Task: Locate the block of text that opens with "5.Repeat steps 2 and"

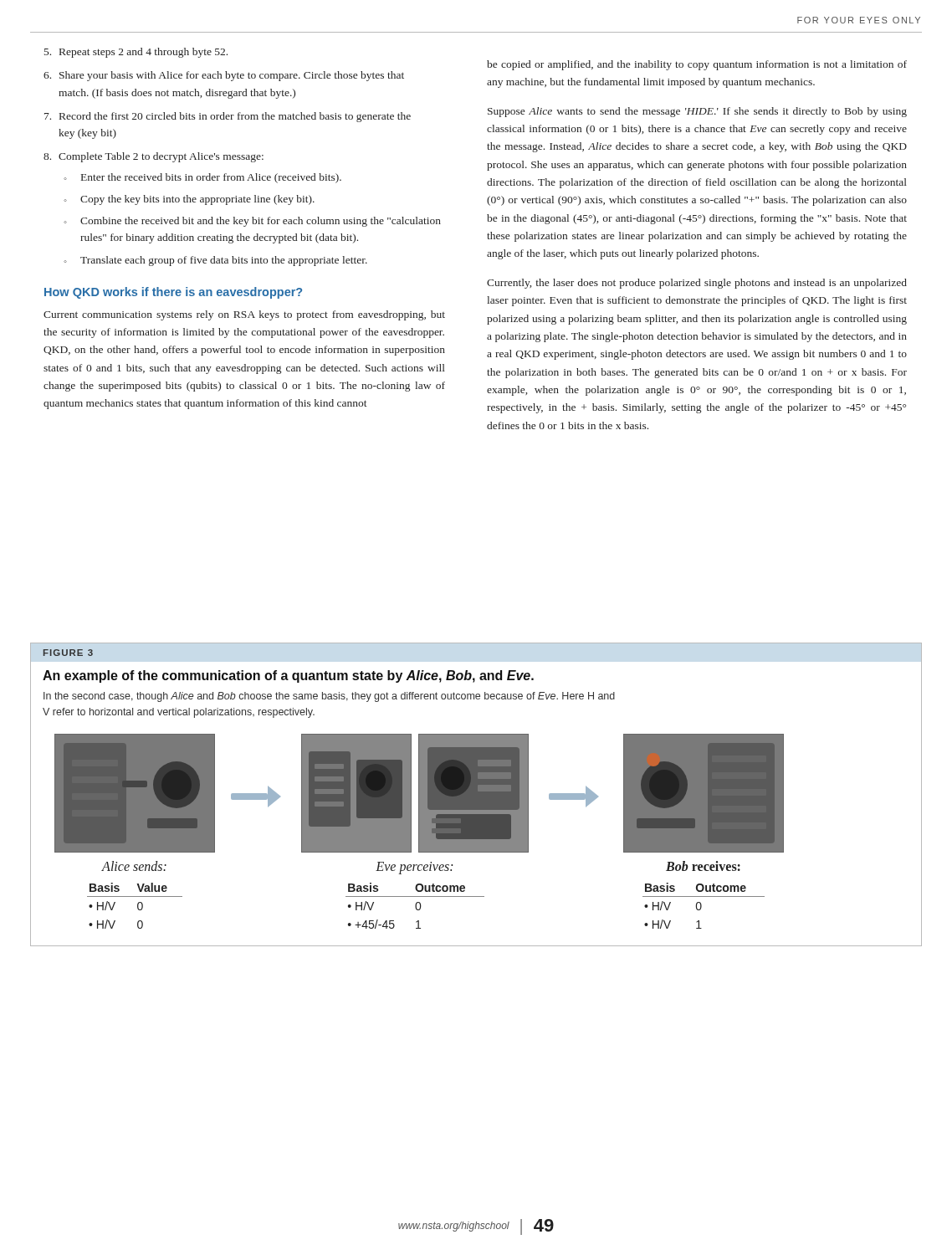Action: (x=235, y=52)
